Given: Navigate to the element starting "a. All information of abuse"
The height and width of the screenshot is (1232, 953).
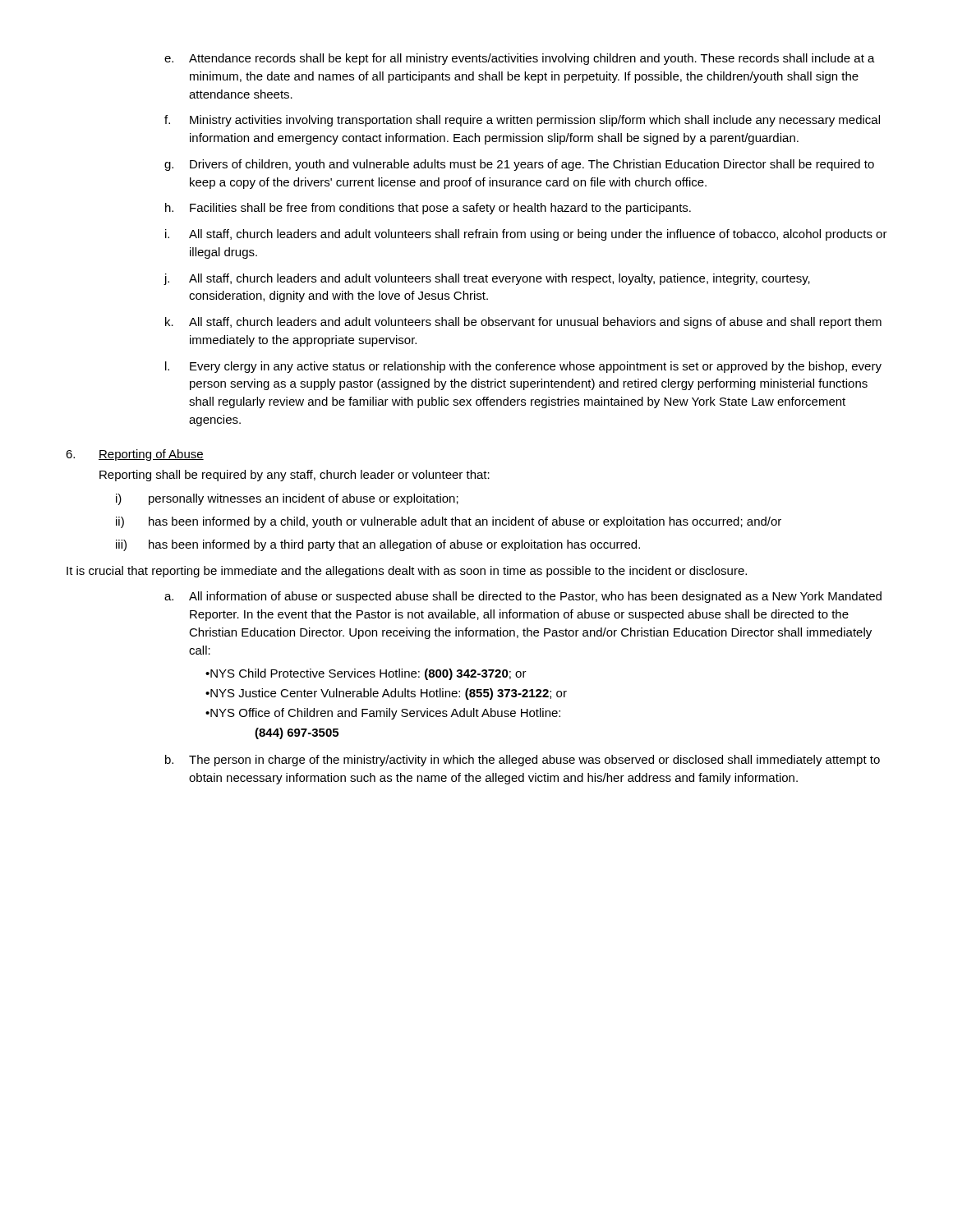Looking at the screenshot, I should click(x=526, y=665).
